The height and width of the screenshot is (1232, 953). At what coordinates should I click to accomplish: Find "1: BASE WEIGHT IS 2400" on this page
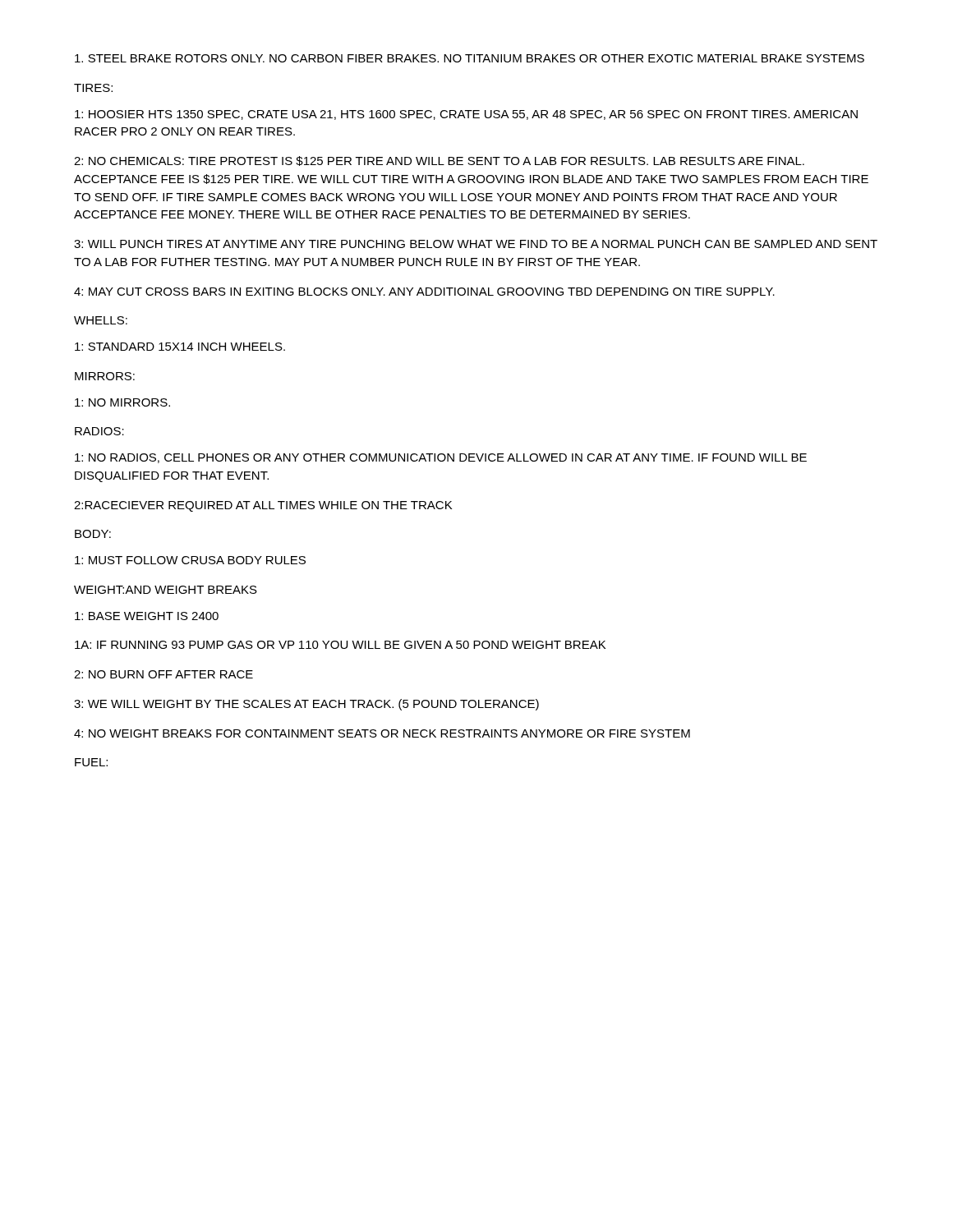[146, 615]
